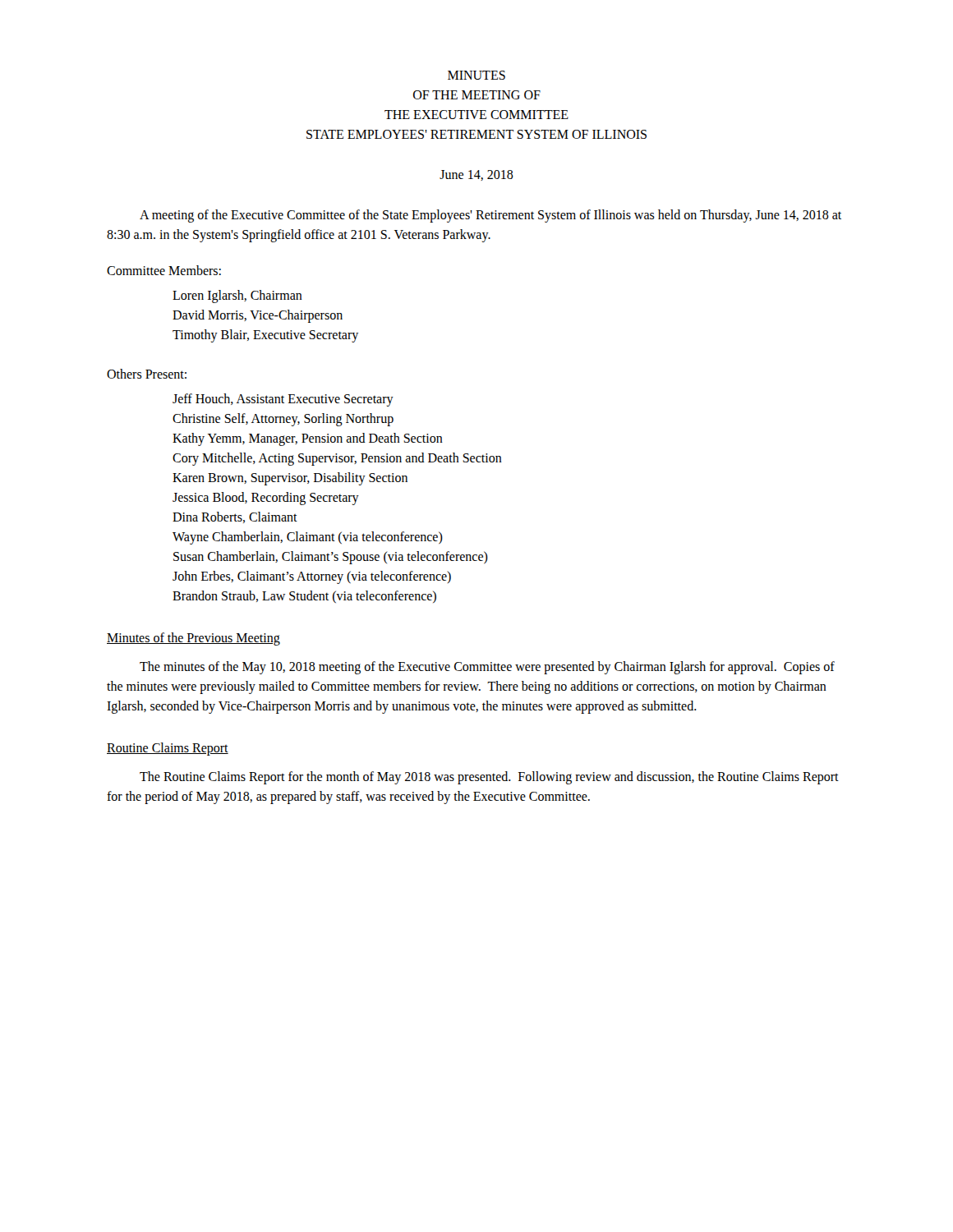Click on the passage starting "Christine Self, Attorney, Sorling Northrup"
The width and height of the screenshot is (953, 1232).
tap(283, 420)
